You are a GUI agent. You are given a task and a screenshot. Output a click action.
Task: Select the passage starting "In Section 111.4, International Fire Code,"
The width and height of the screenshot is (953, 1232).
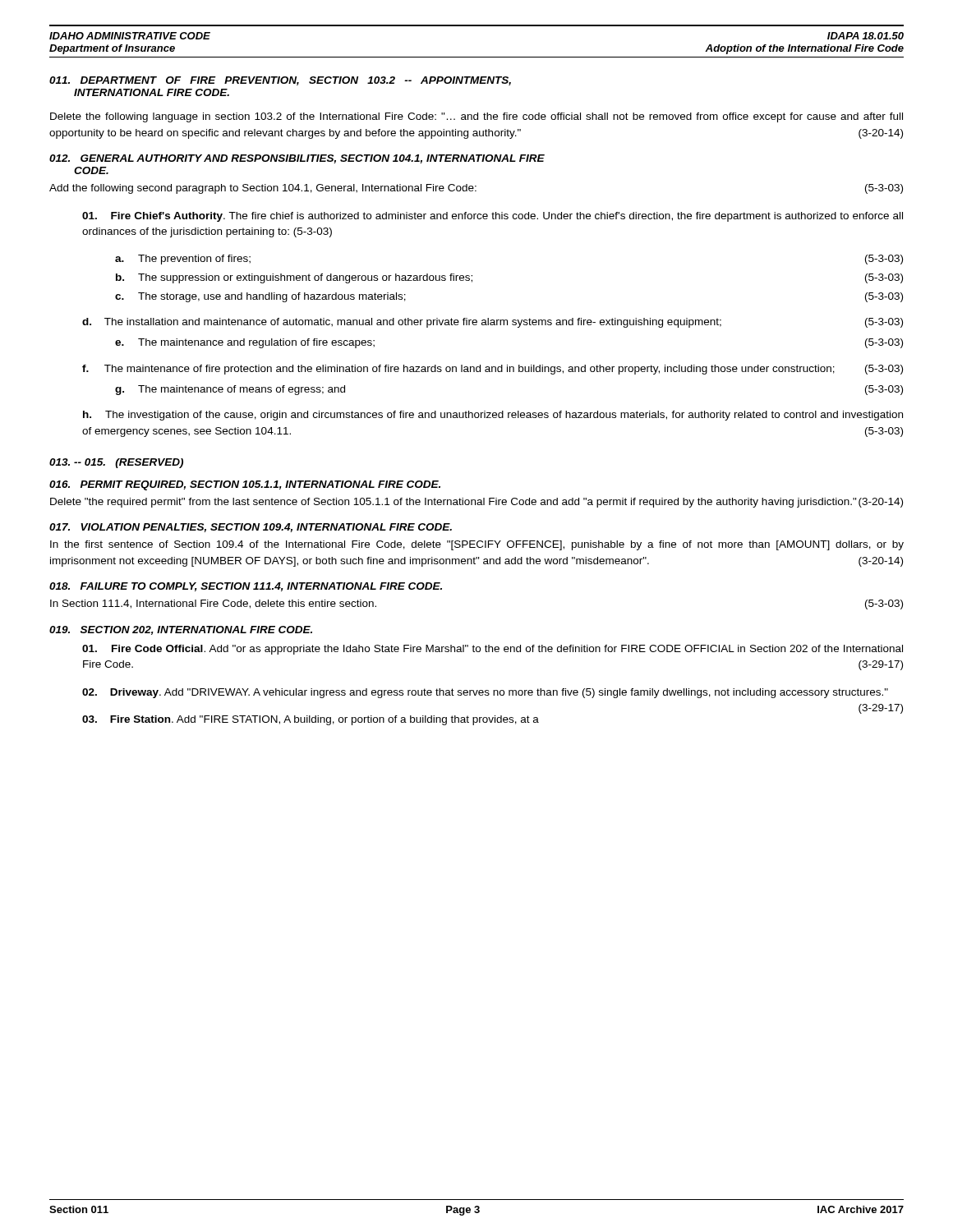coord(214,604)
